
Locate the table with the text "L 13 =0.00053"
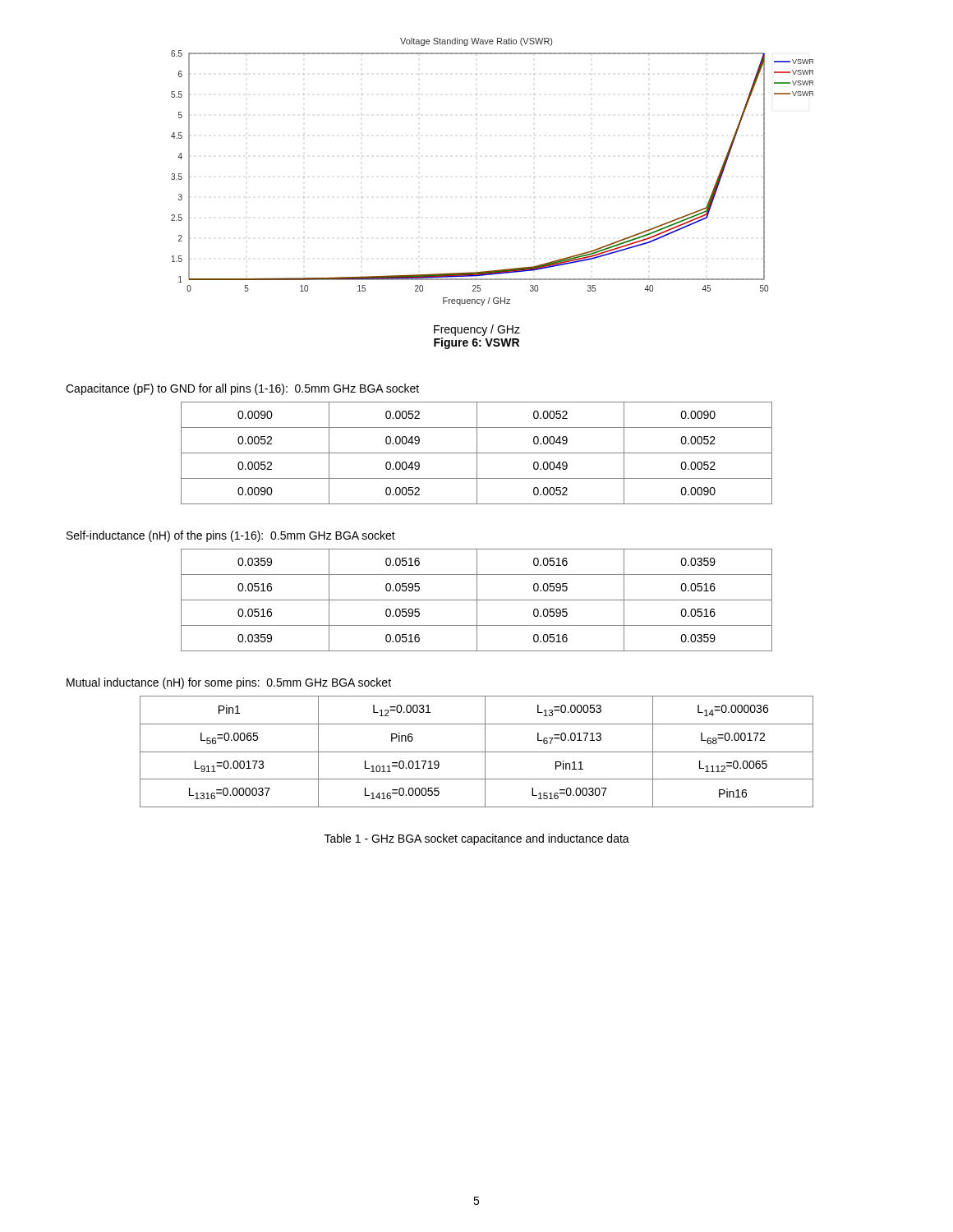click(476, 752)
